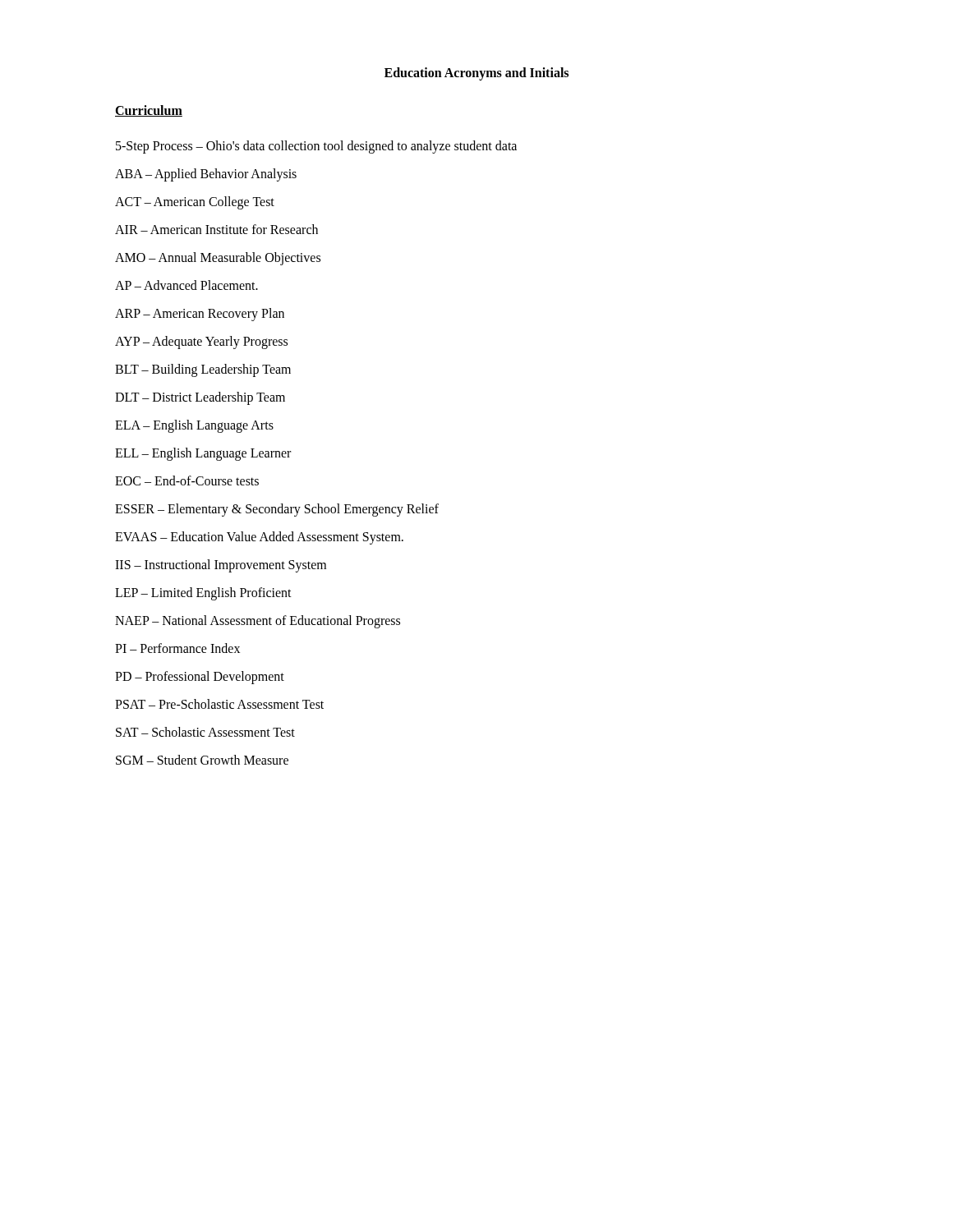Viewport: 953px width, 1232px height.
Task: Find the text starting "AYP – Adequate Yearly Progress"
Action: point(202,341)
